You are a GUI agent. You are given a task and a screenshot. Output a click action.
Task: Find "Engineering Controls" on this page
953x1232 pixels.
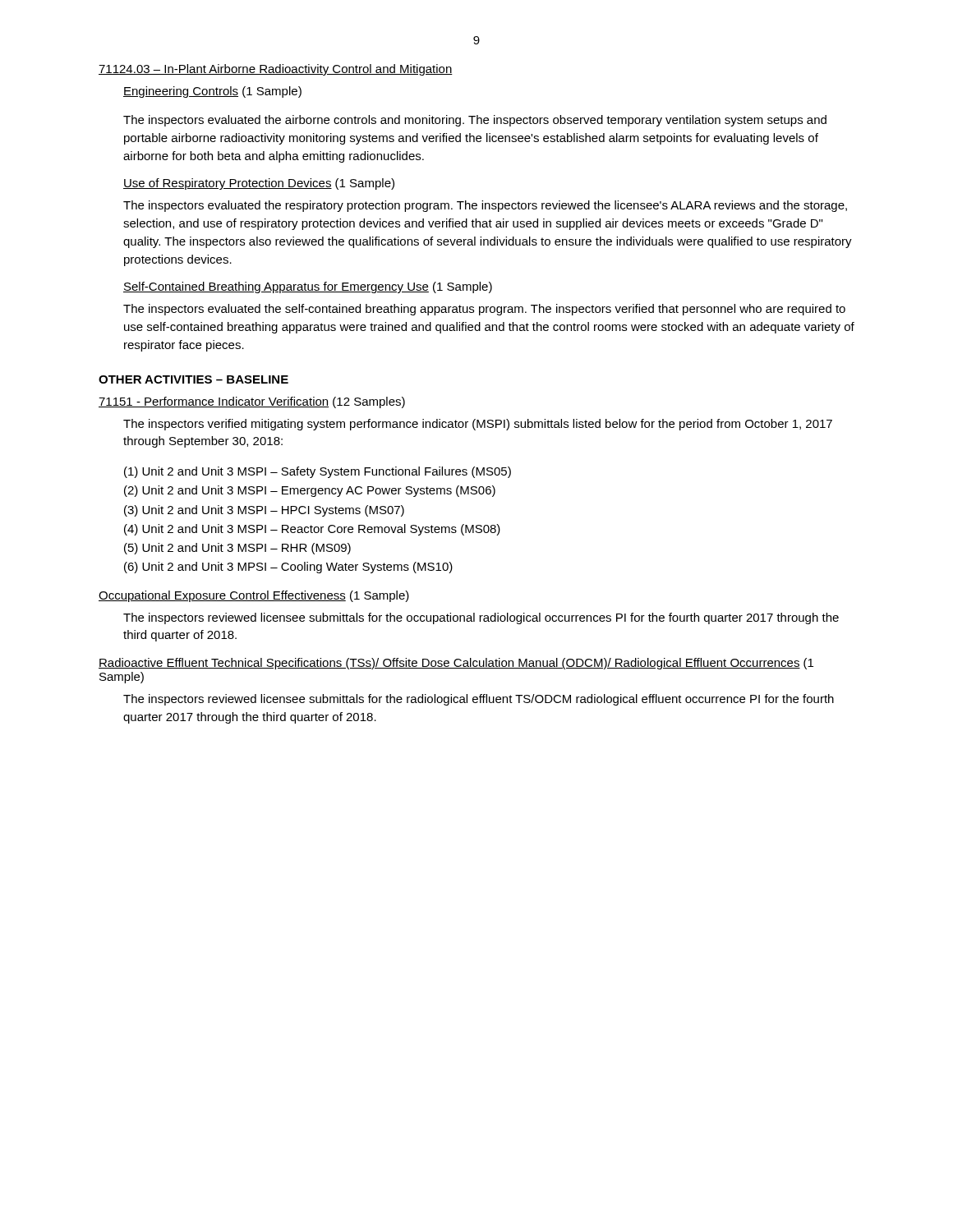[x=181, y=91]
